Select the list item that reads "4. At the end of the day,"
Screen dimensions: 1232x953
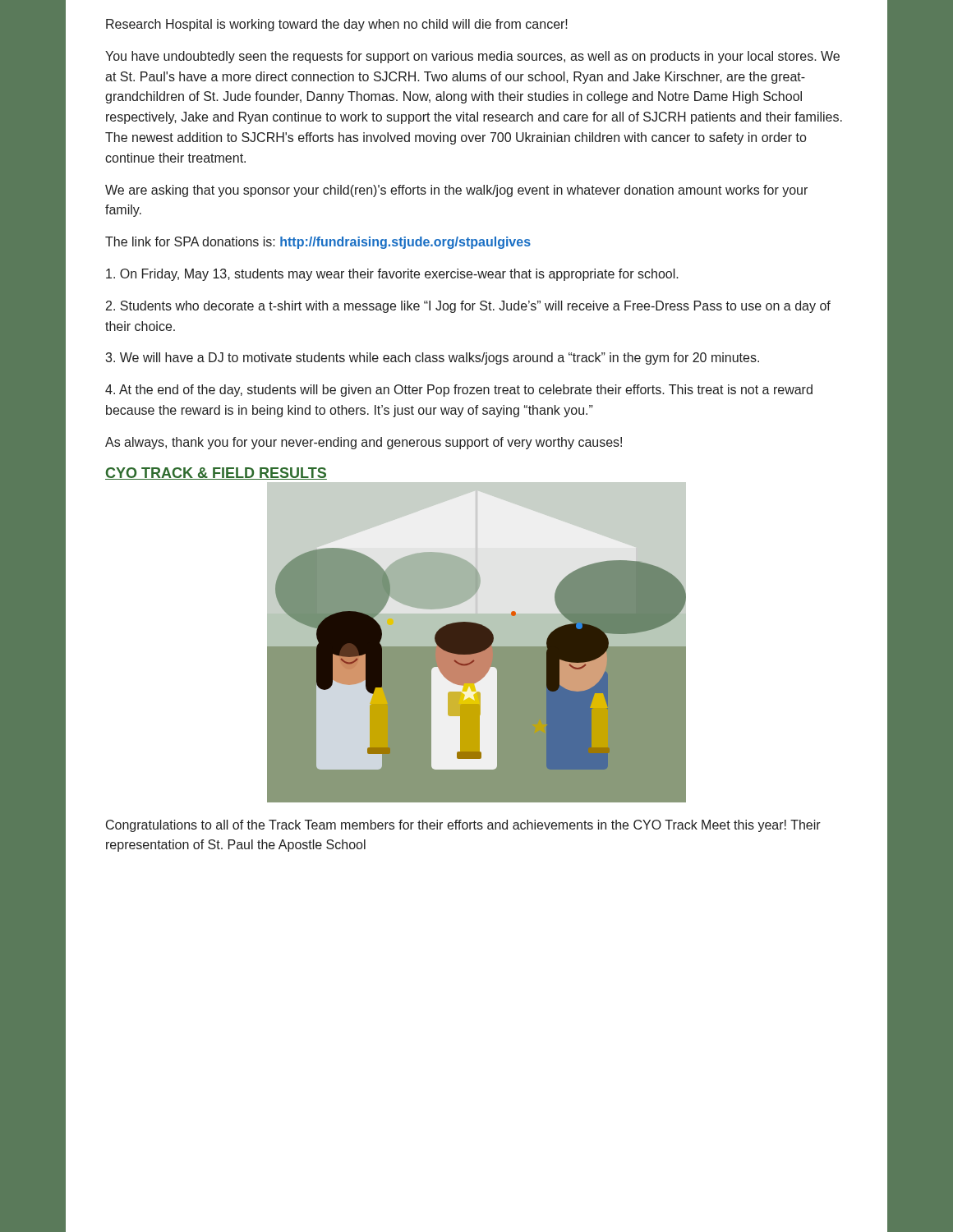(x=459, y=400)
